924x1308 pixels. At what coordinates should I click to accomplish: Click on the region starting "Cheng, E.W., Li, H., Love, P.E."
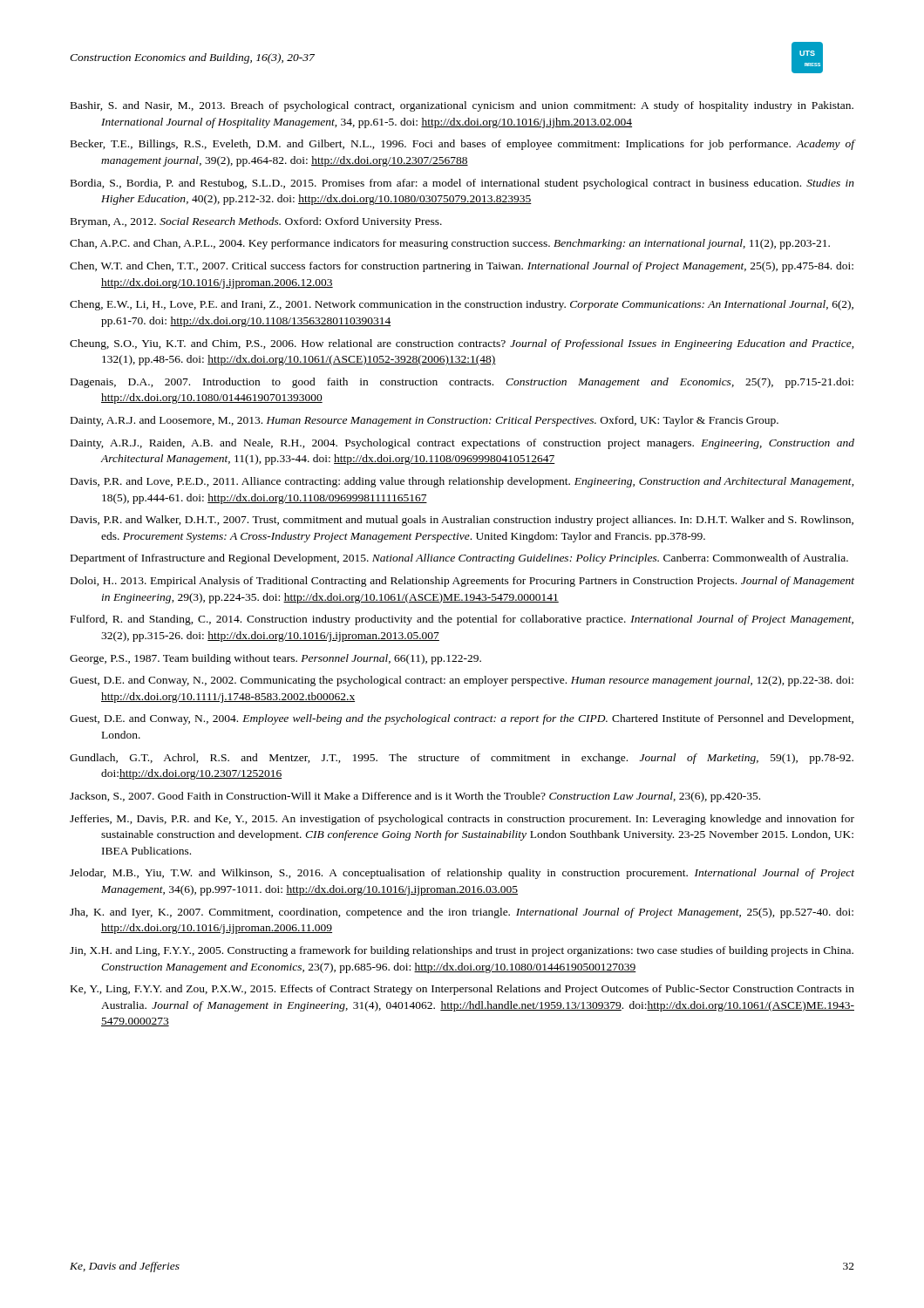pos(462,312)
